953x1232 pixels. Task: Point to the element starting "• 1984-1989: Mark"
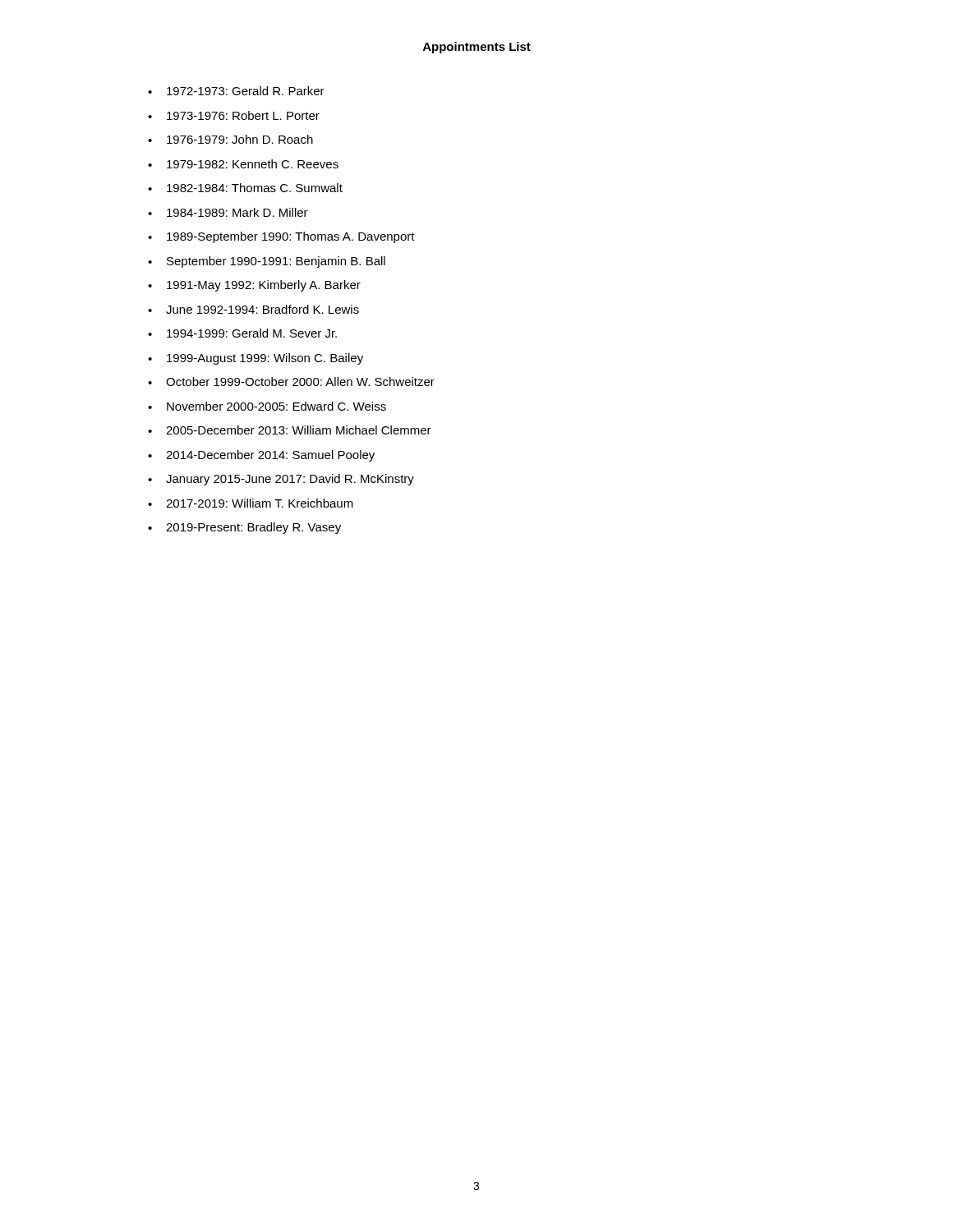tap(228, 213)
